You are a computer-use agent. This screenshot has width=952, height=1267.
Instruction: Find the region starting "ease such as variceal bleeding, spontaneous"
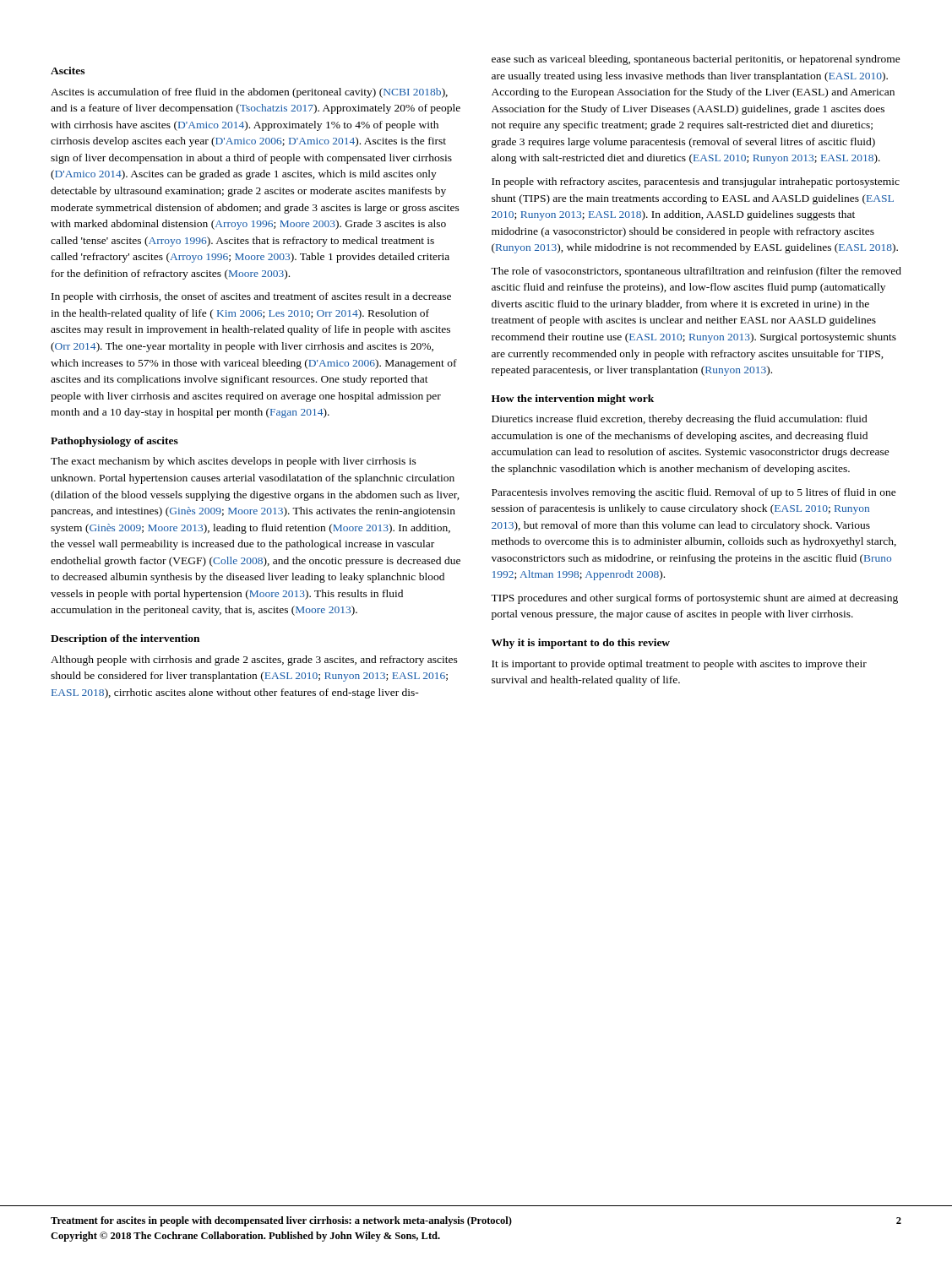click(x=696, y=214)
